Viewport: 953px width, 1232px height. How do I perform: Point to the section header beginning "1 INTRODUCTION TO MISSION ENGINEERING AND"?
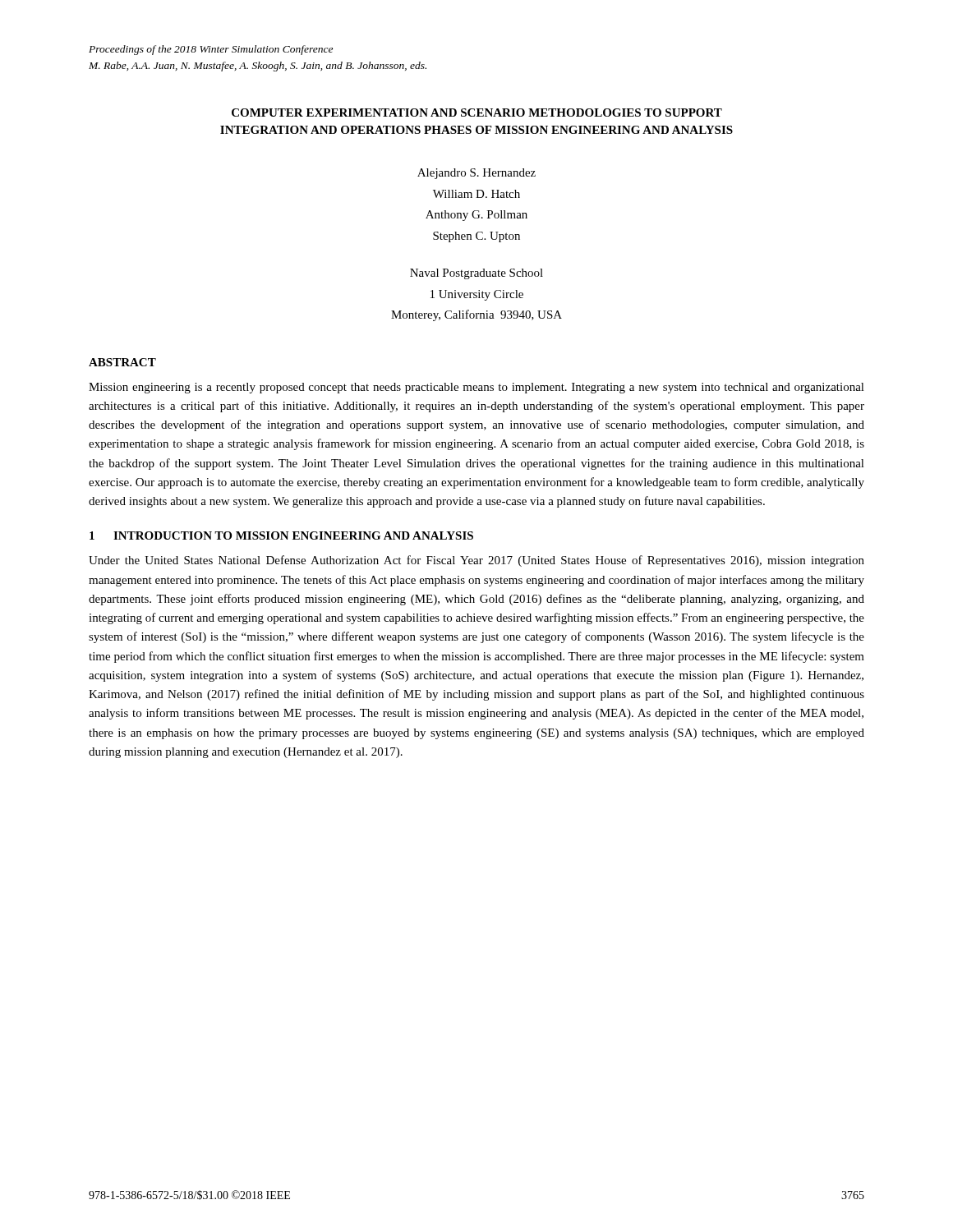click(281, 536)
